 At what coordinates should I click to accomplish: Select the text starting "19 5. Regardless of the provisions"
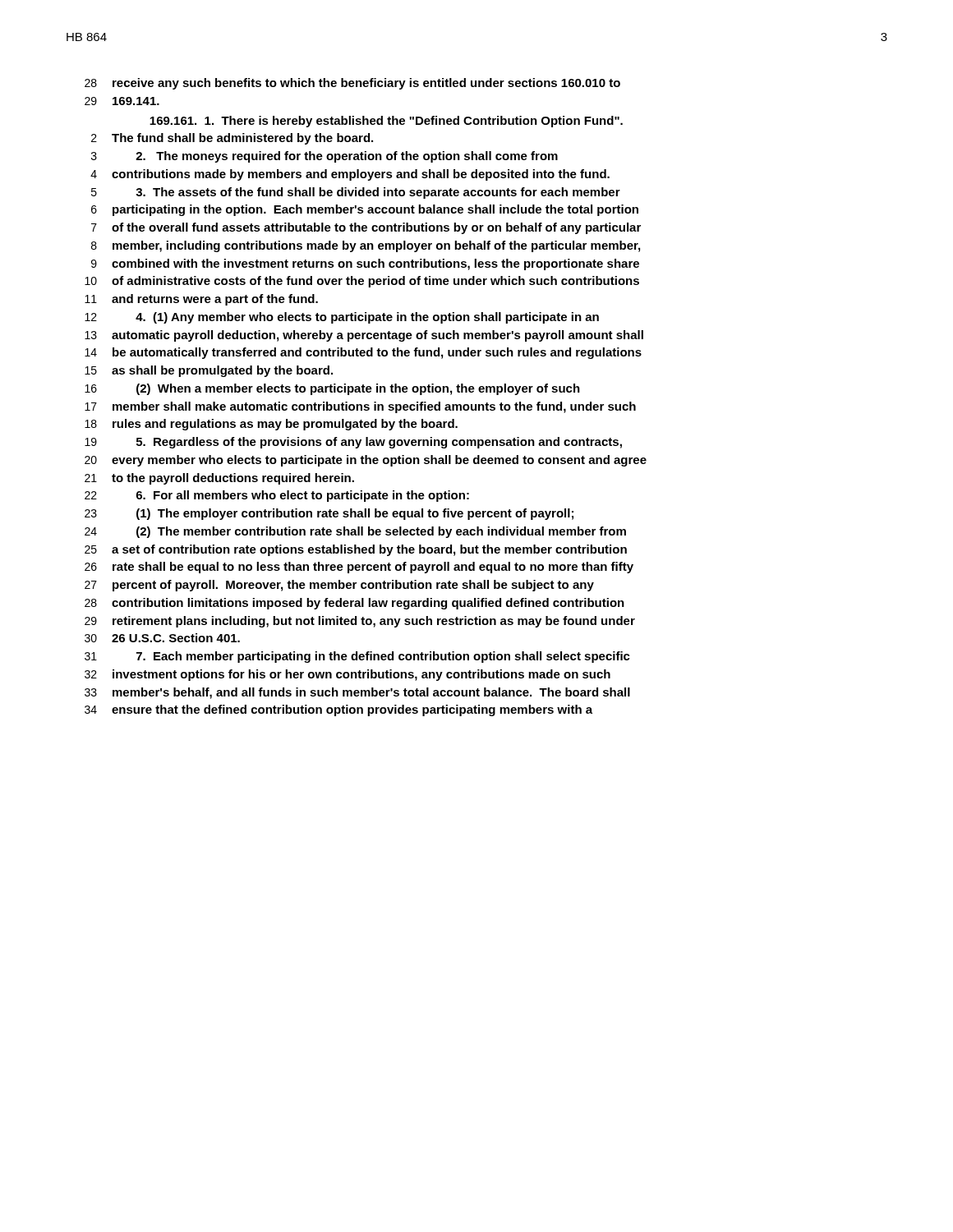[476, 460]
